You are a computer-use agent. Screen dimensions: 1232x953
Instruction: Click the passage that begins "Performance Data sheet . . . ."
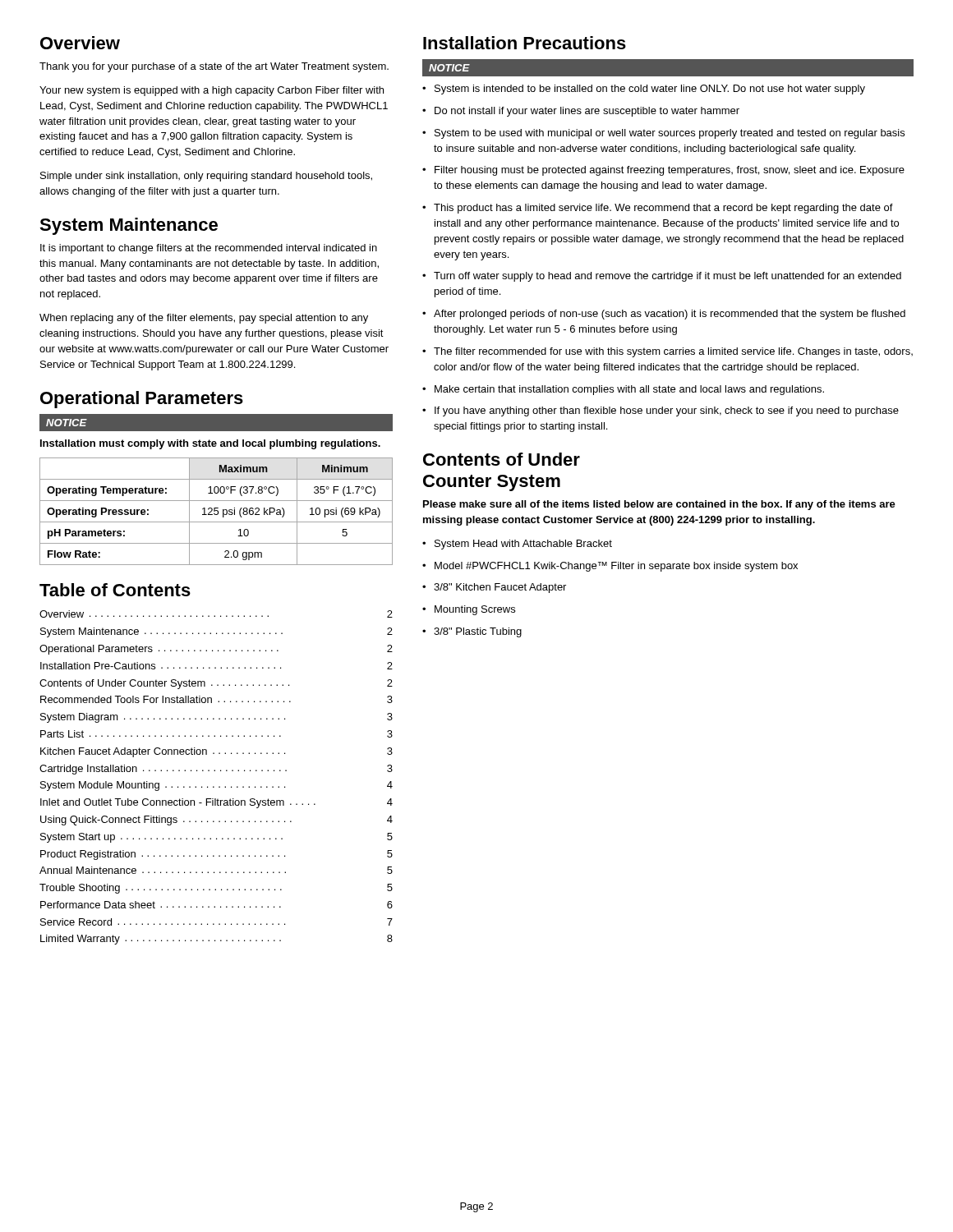[x=216, y=905]
